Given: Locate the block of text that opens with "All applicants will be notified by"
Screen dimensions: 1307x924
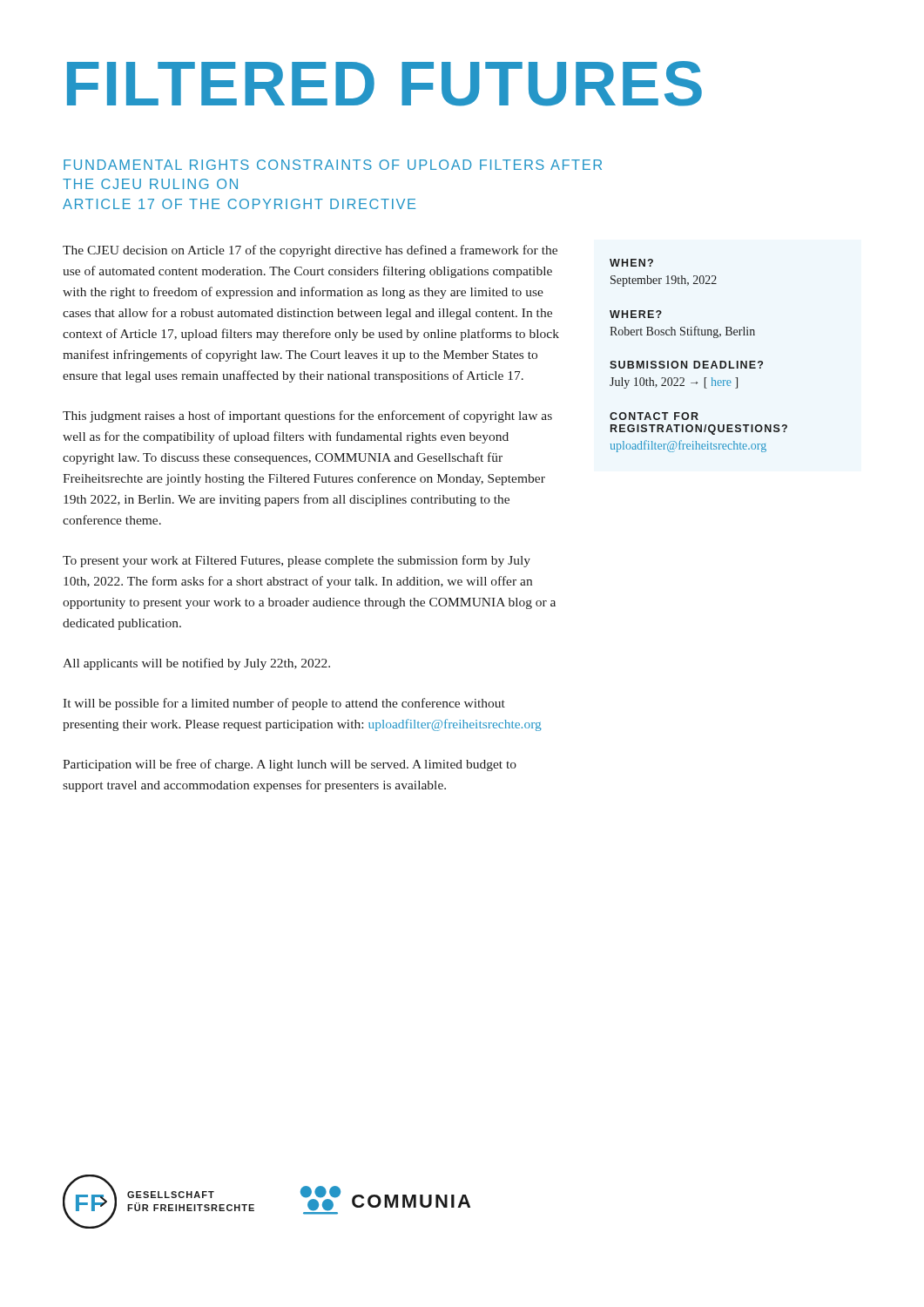Looking at the screenshot, I should click(x=311, y=663).
